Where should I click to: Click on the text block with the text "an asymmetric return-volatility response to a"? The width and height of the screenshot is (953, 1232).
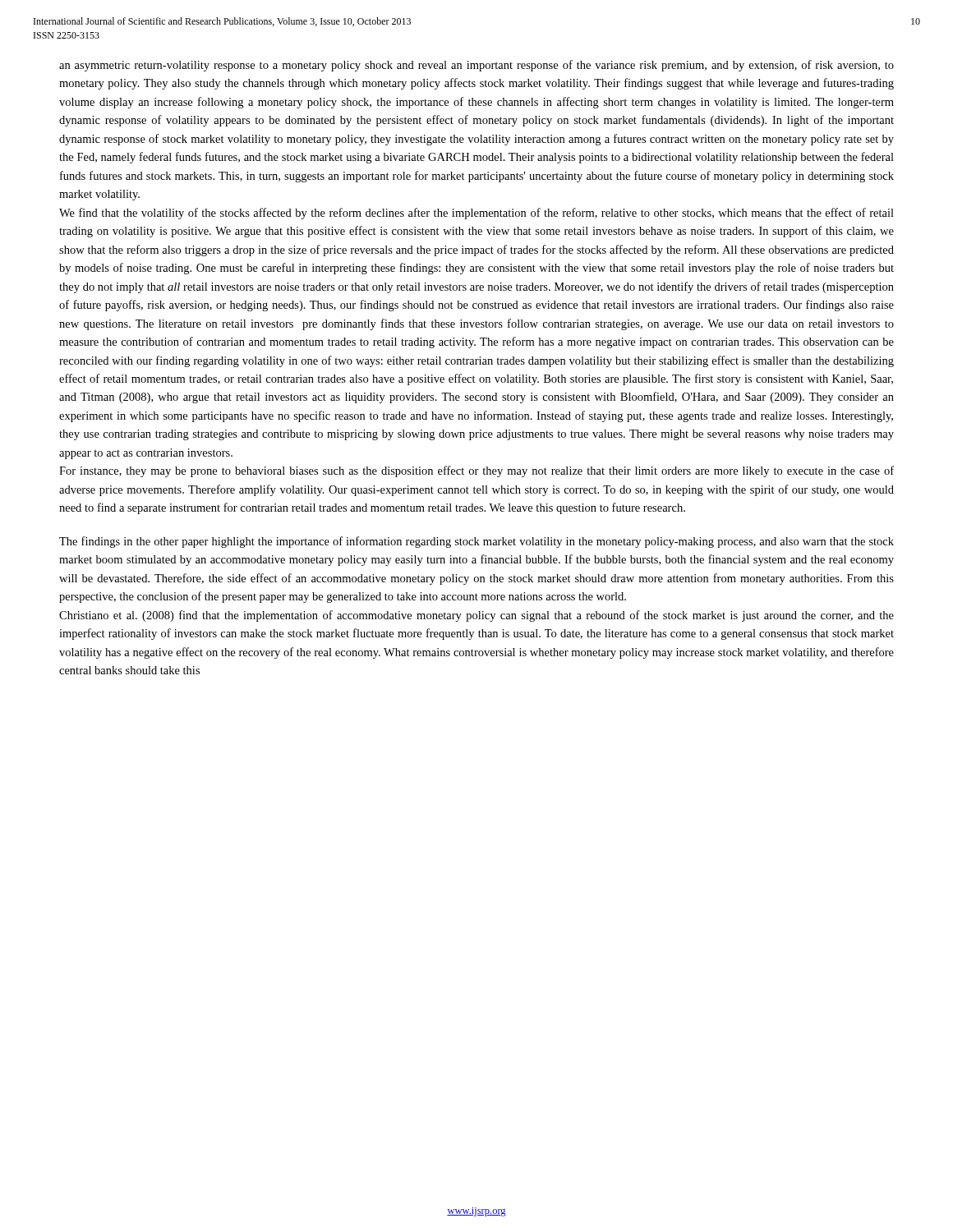click(476, 129)
